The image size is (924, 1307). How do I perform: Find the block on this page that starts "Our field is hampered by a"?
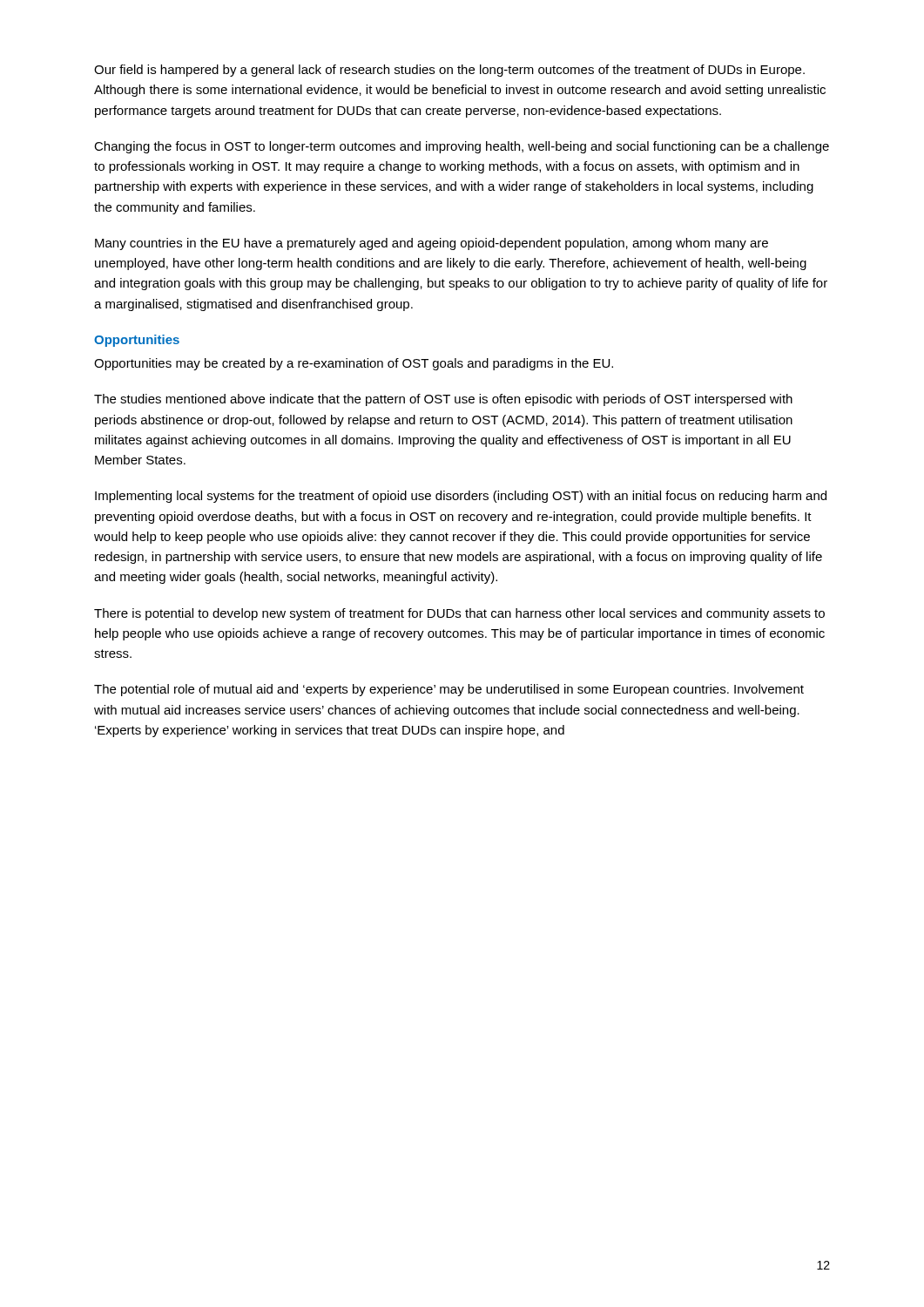pos(462,90)
